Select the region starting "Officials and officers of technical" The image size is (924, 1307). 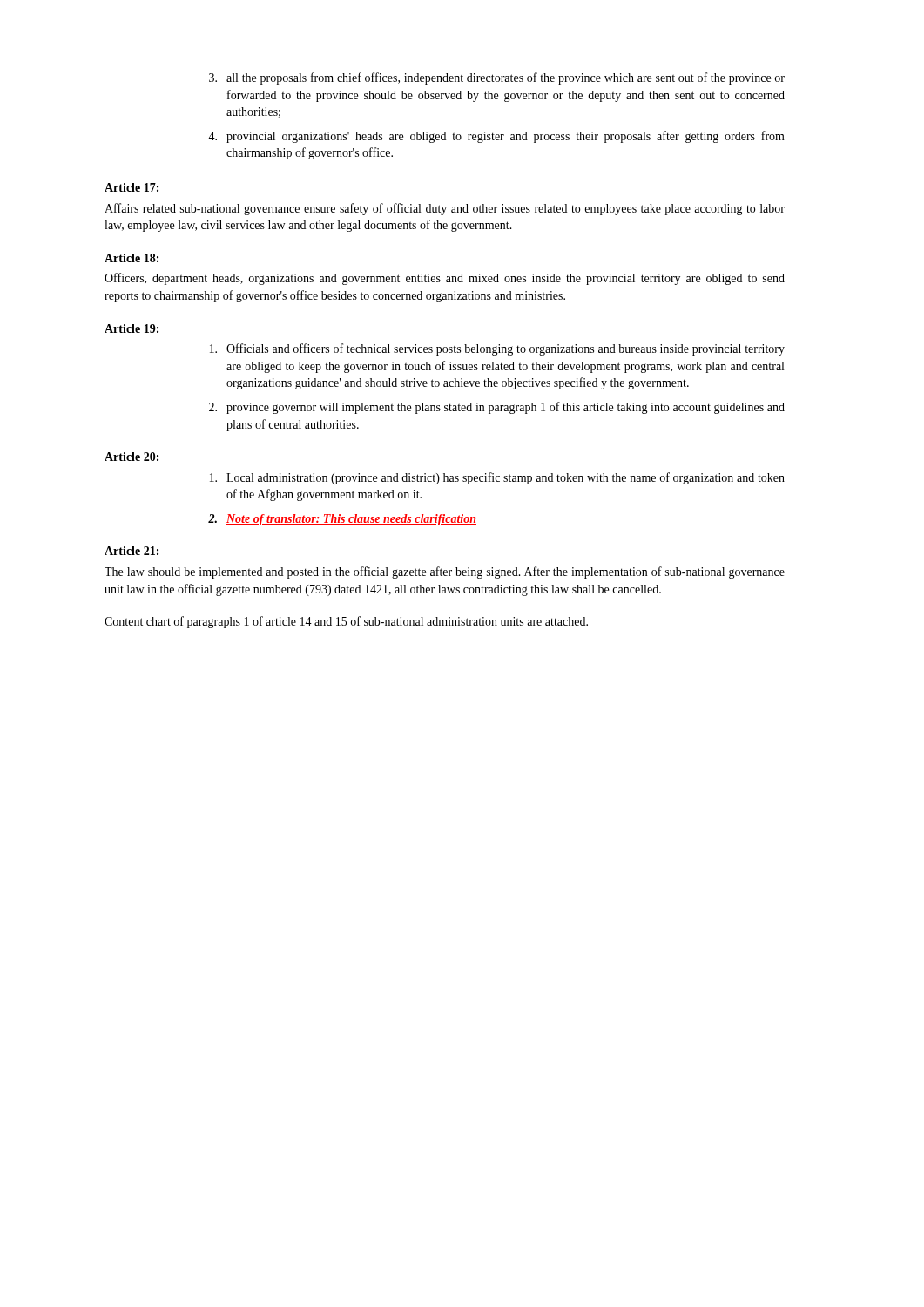(445, 366)
